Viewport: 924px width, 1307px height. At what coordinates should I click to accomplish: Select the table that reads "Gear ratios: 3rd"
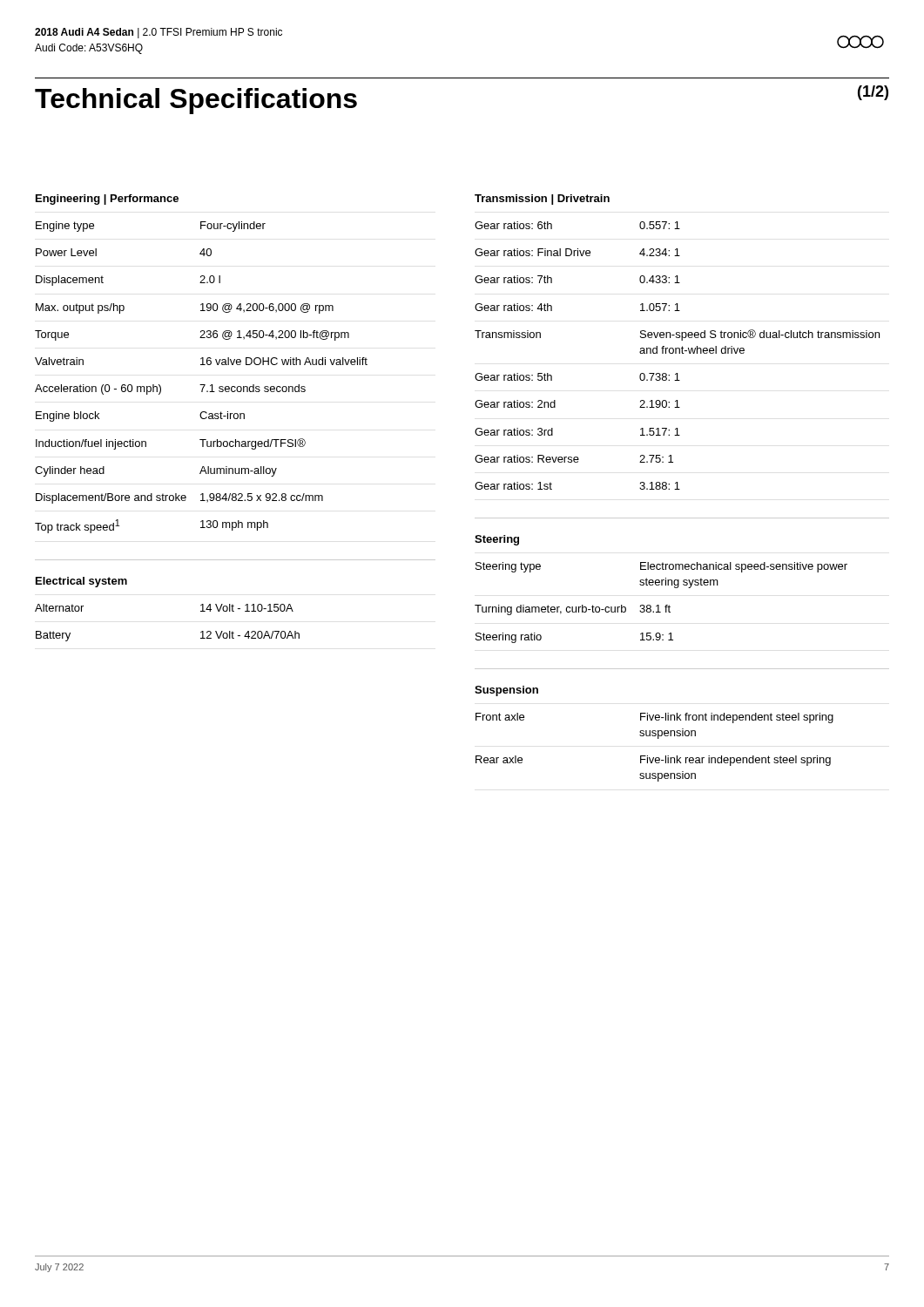(682, 356)
